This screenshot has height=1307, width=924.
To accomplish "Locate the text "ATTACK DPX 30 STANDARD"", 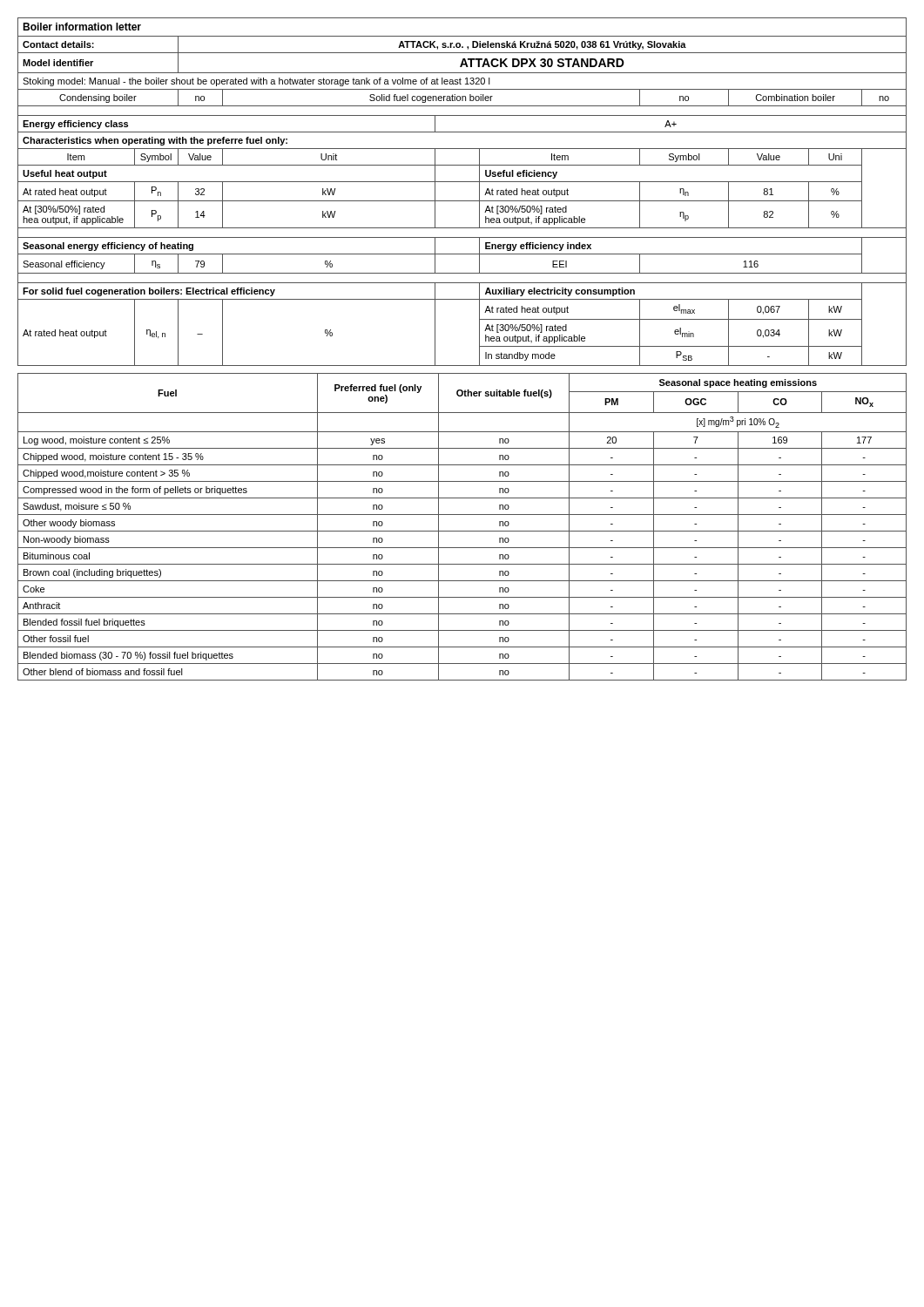I will (x=542, y=63).
